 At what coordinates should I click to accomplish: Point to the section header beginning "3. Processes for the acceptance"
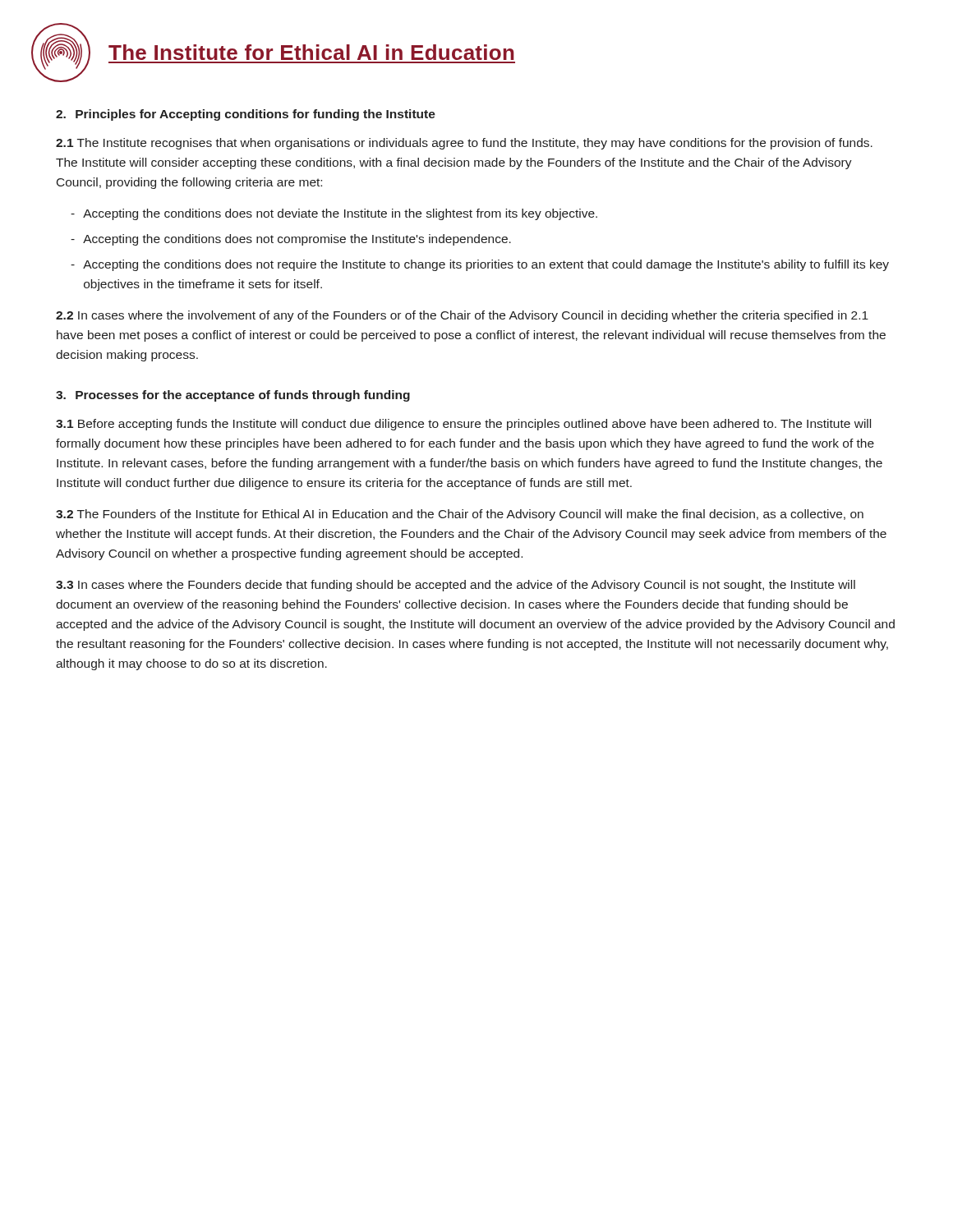(233, 395)
